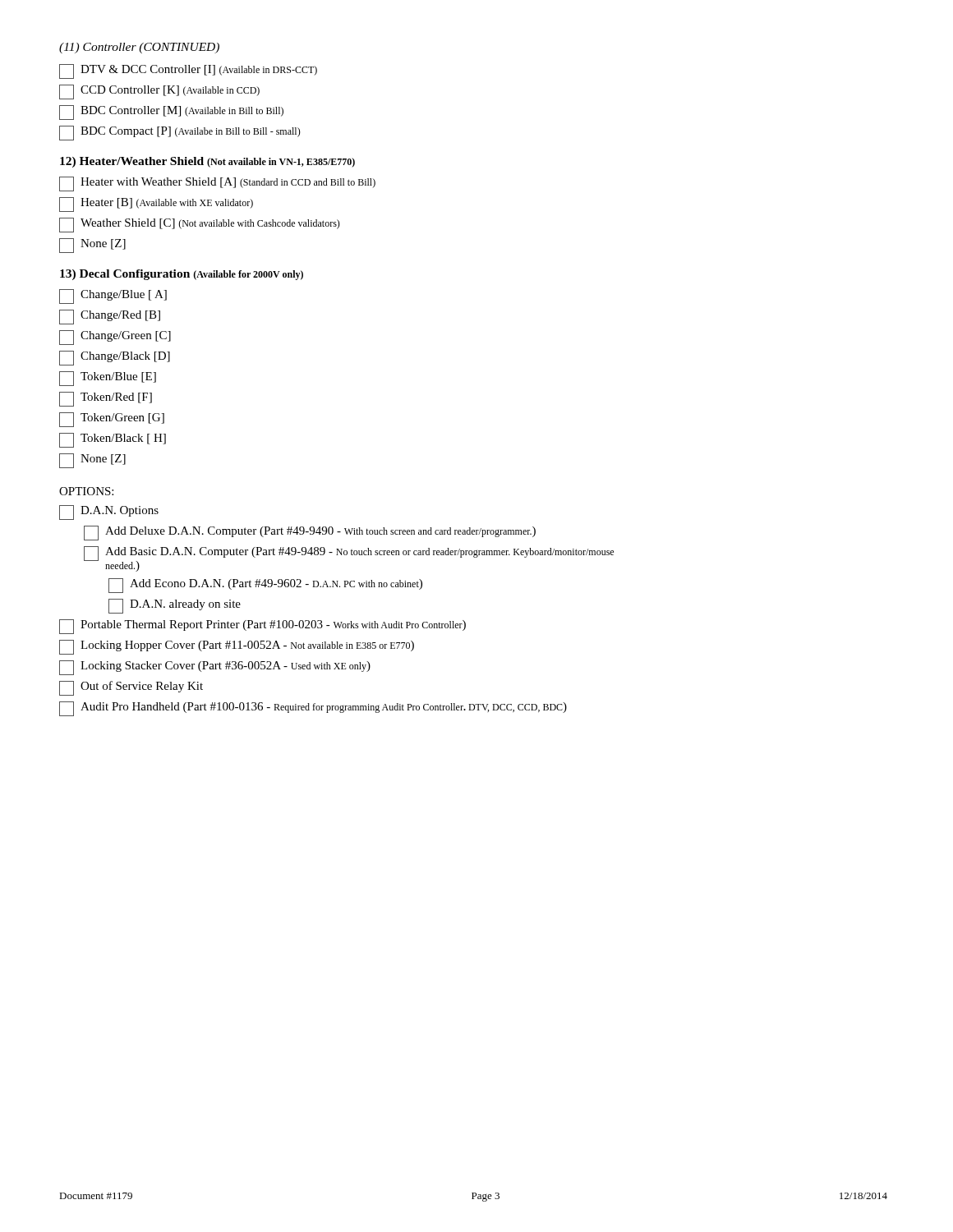Image resolution: width=953 pixels, height=1232 pixels.
Task: Click on the list item containing "Audit Pro Handheld"
Action: point(313,708)
